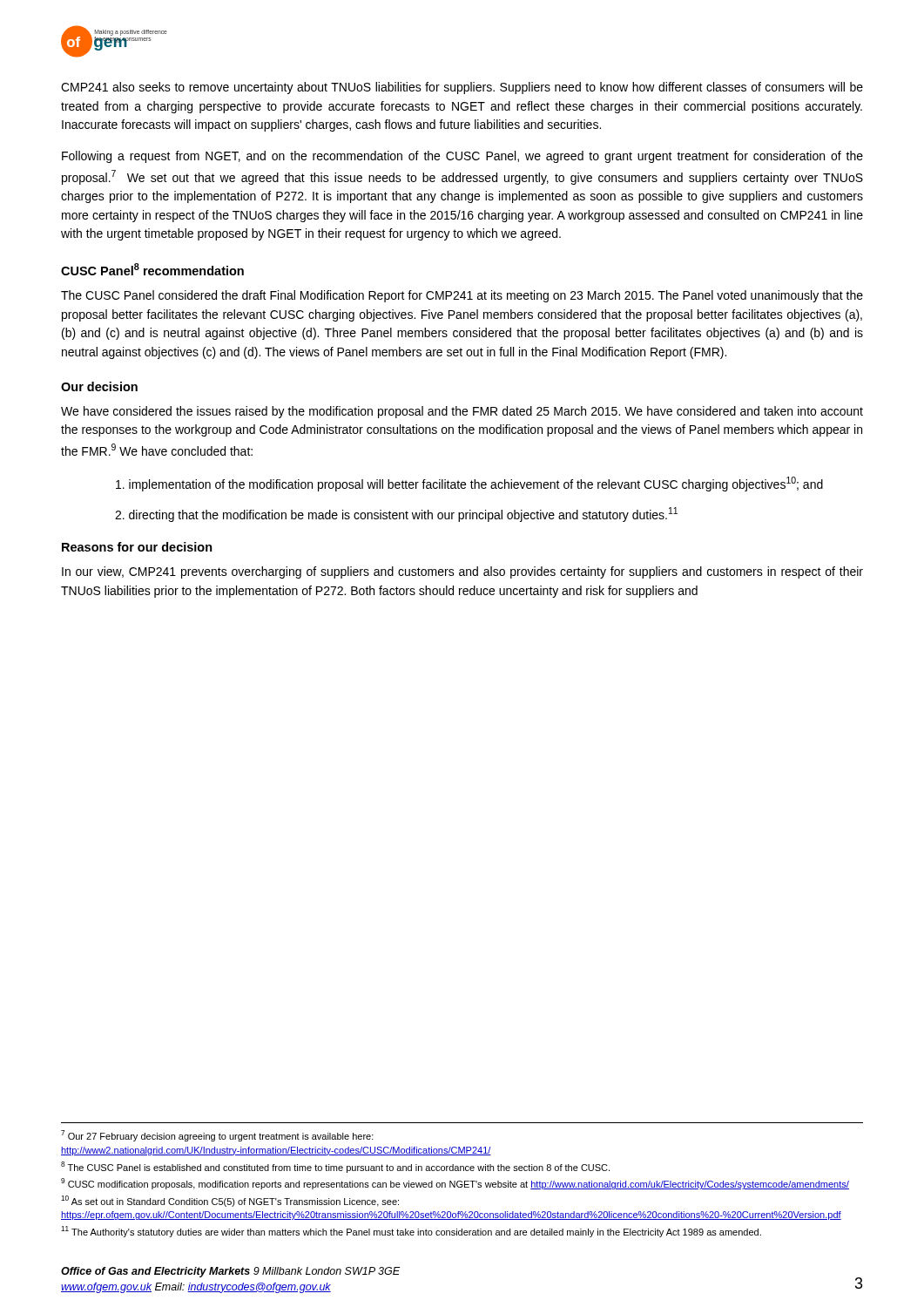The width and height of the screenshot is (924, 1307).
Task: Find the element starting "8 The CUSC Panel is established"
Action: click(x=336, y=1166)
